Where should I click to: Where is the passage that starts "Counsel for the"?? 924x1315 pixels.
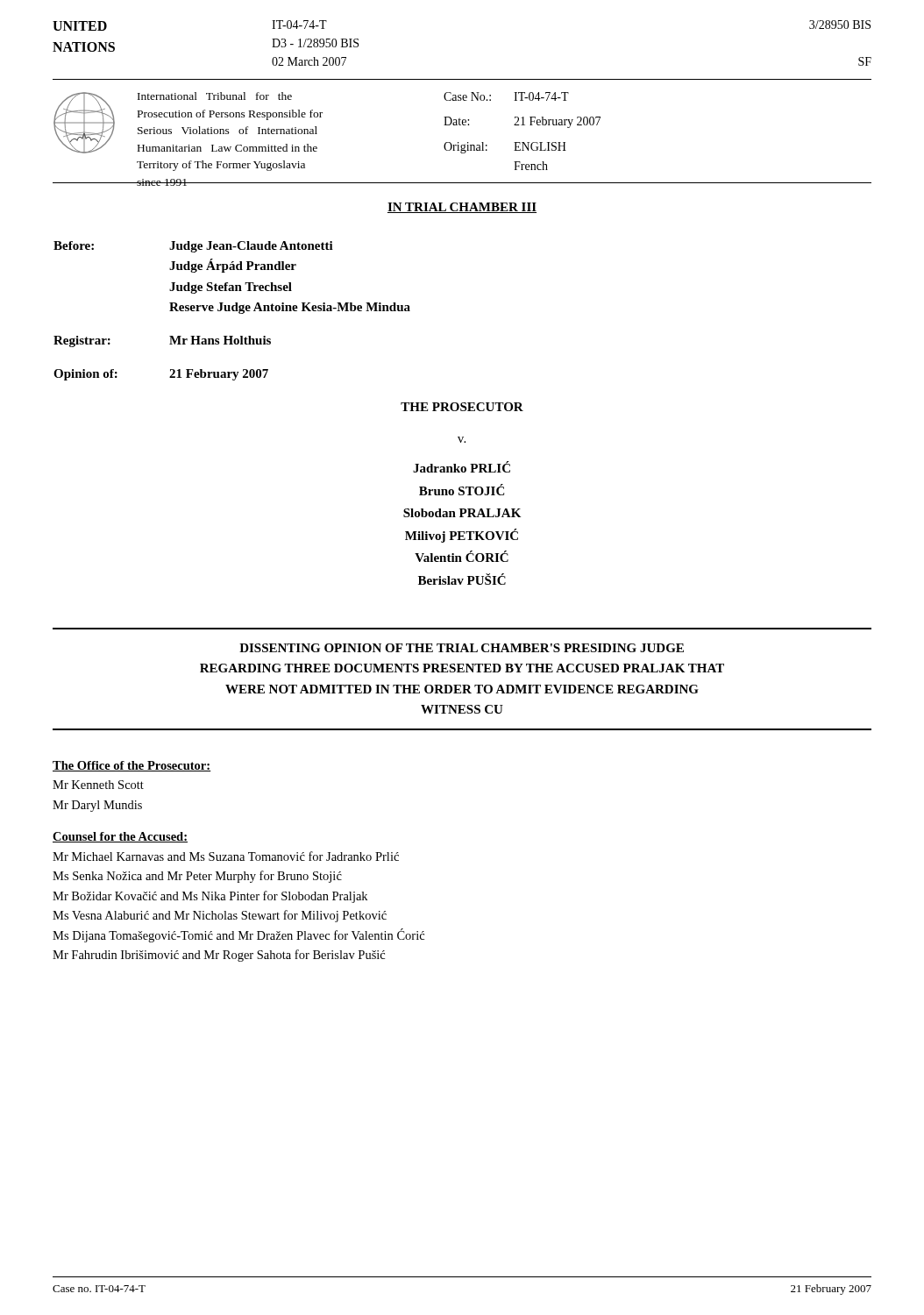tap(239, 896)
